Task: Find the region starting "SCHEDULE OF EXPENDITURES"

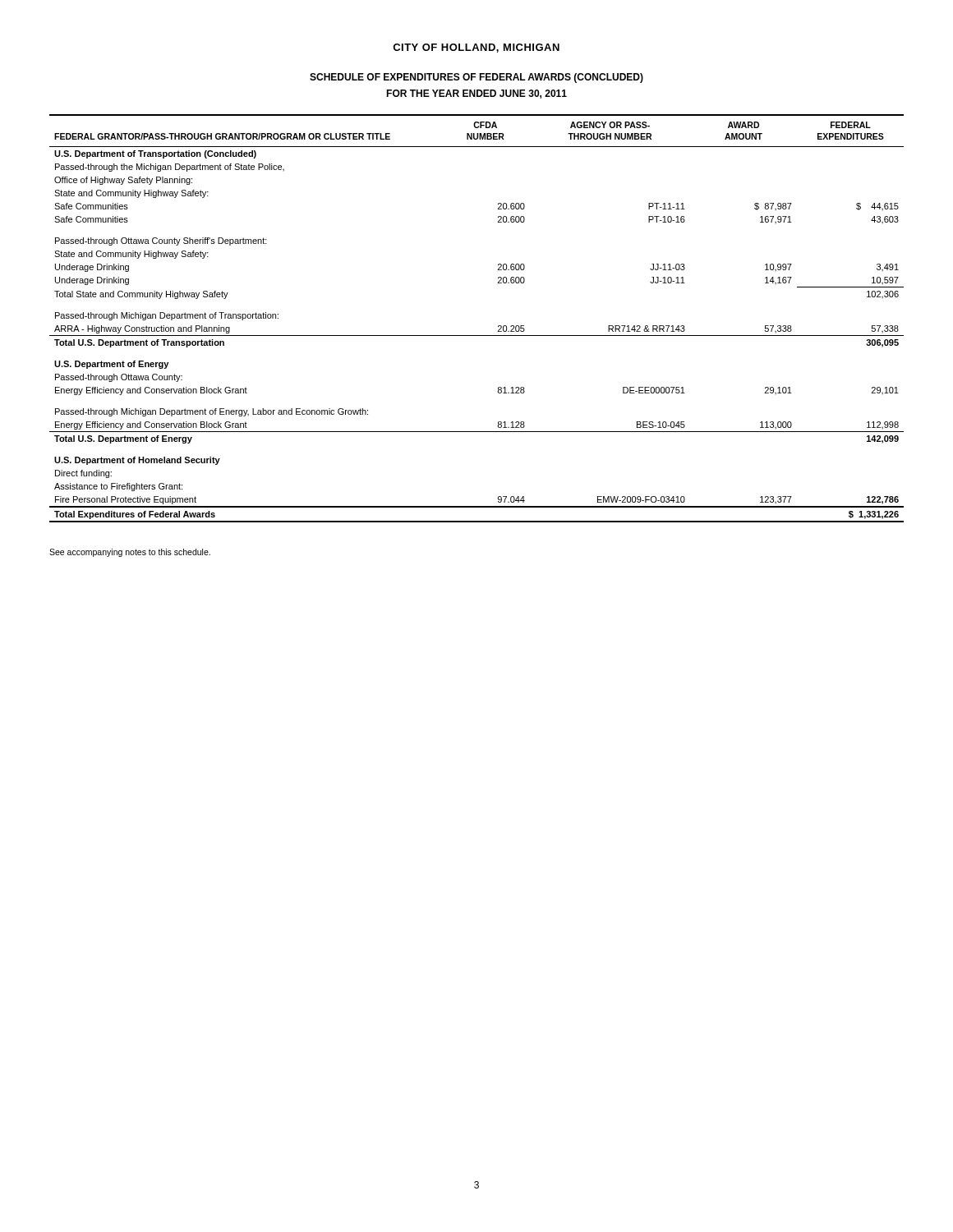Action: [x=476, y=77]
